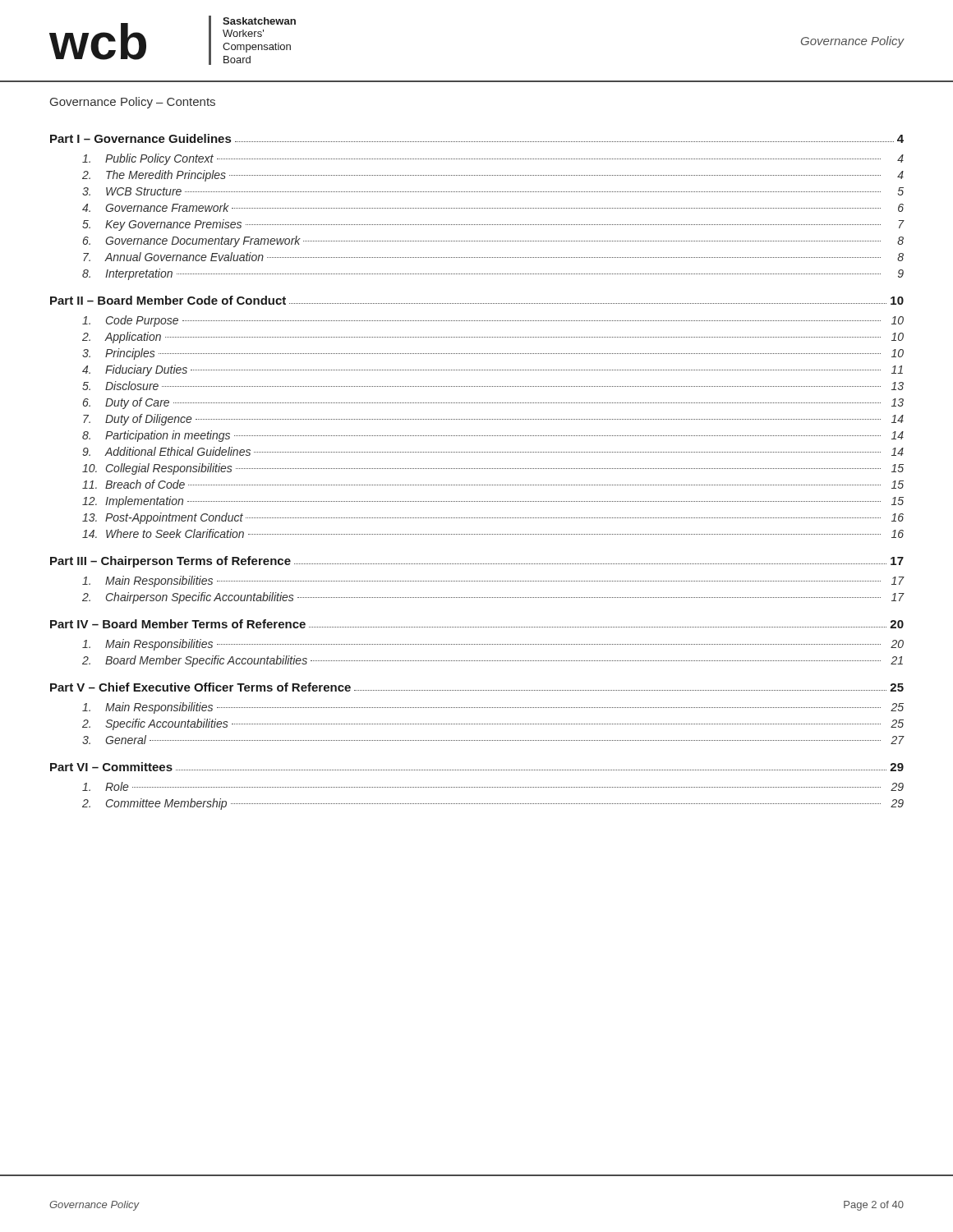Image resolution: width=953 pixels, height=1232 pixels.
Task: Find the passage starting "2. Application 10"
Action: [x=493, y=337]
